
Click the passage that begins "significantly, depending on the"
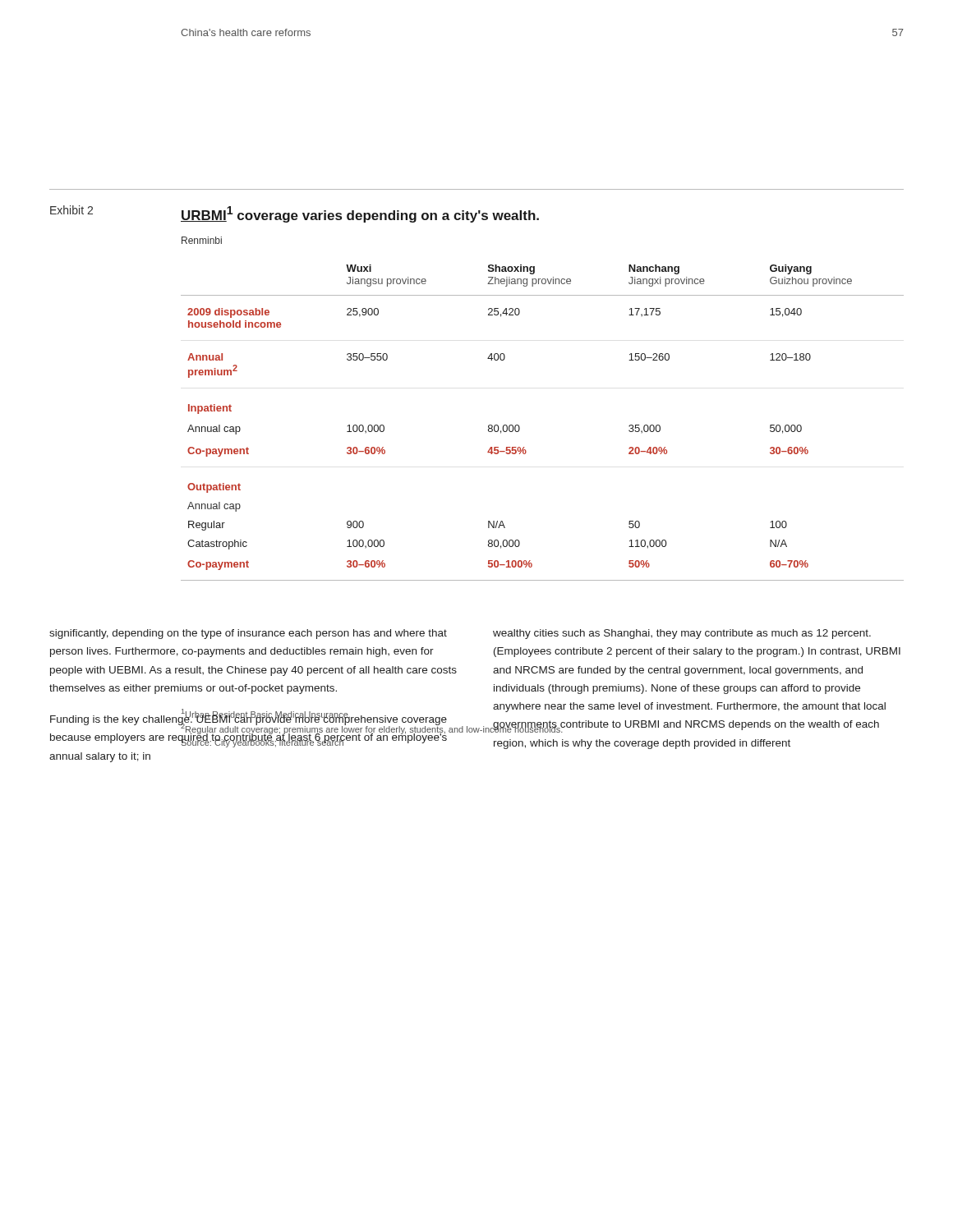(x=253, y=660)
